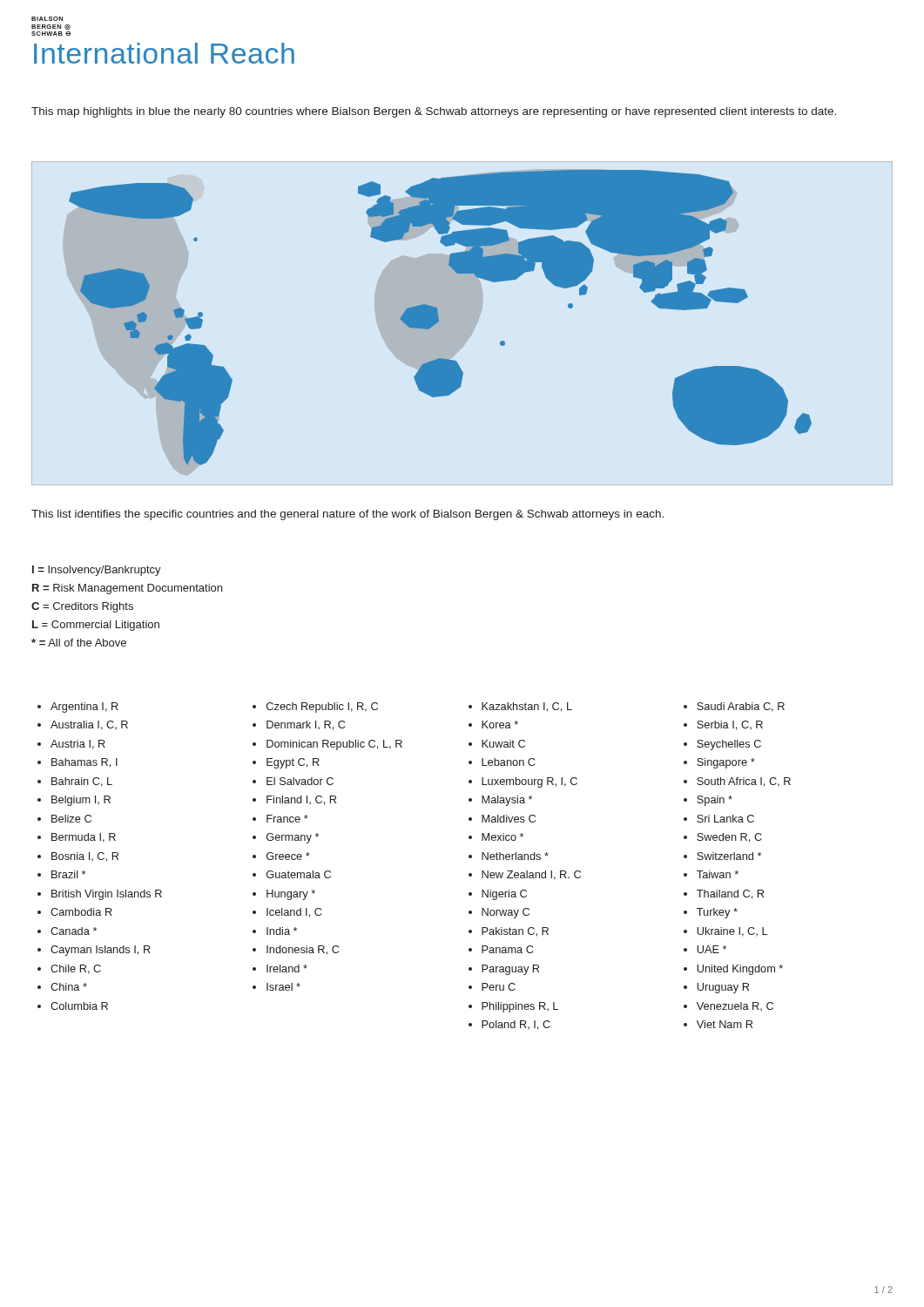Find the list item with the text "Venezuela R, C"

735,1006
